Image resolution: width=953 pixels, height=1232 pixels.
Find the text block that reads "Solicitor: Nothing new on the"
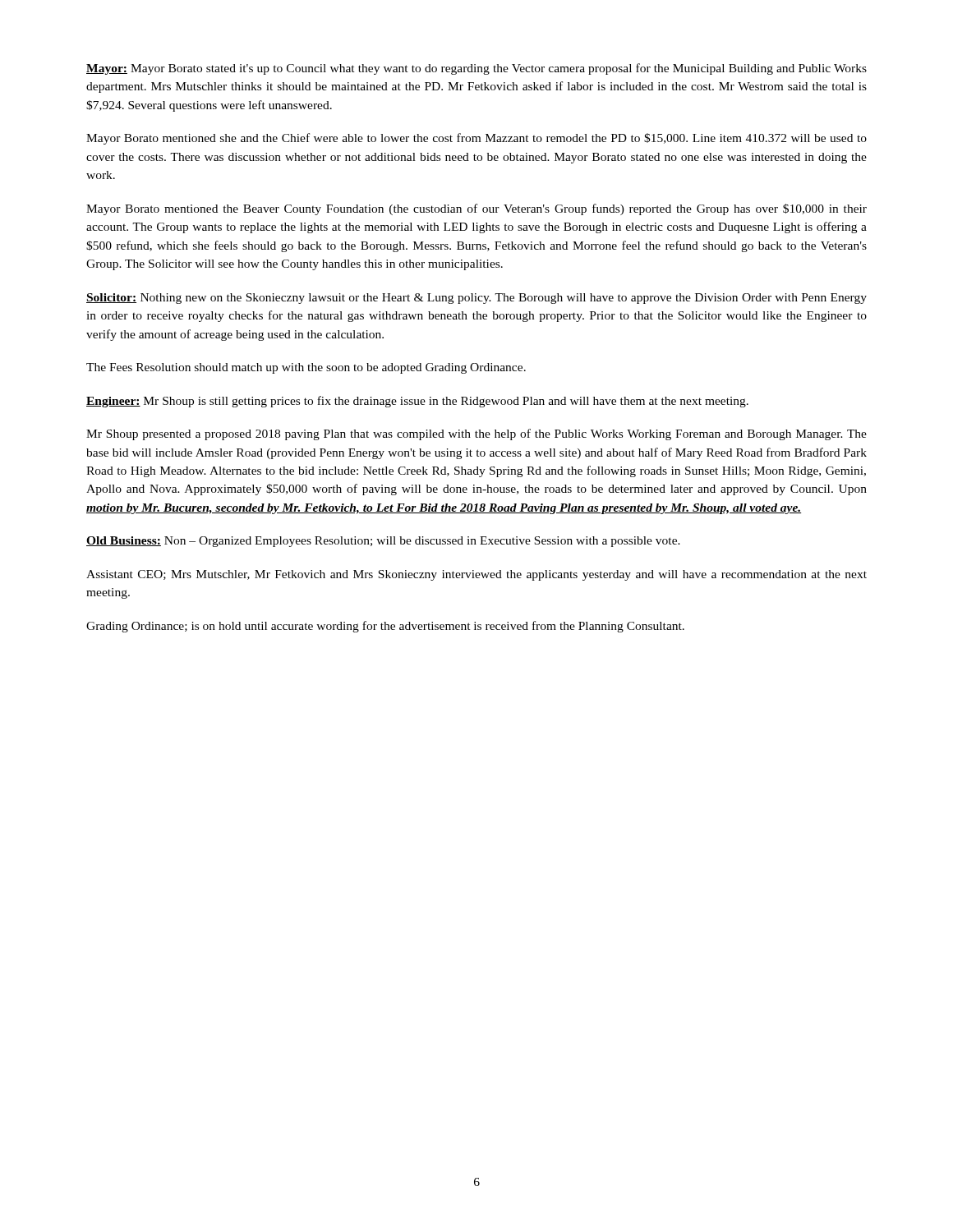[476, 315]
